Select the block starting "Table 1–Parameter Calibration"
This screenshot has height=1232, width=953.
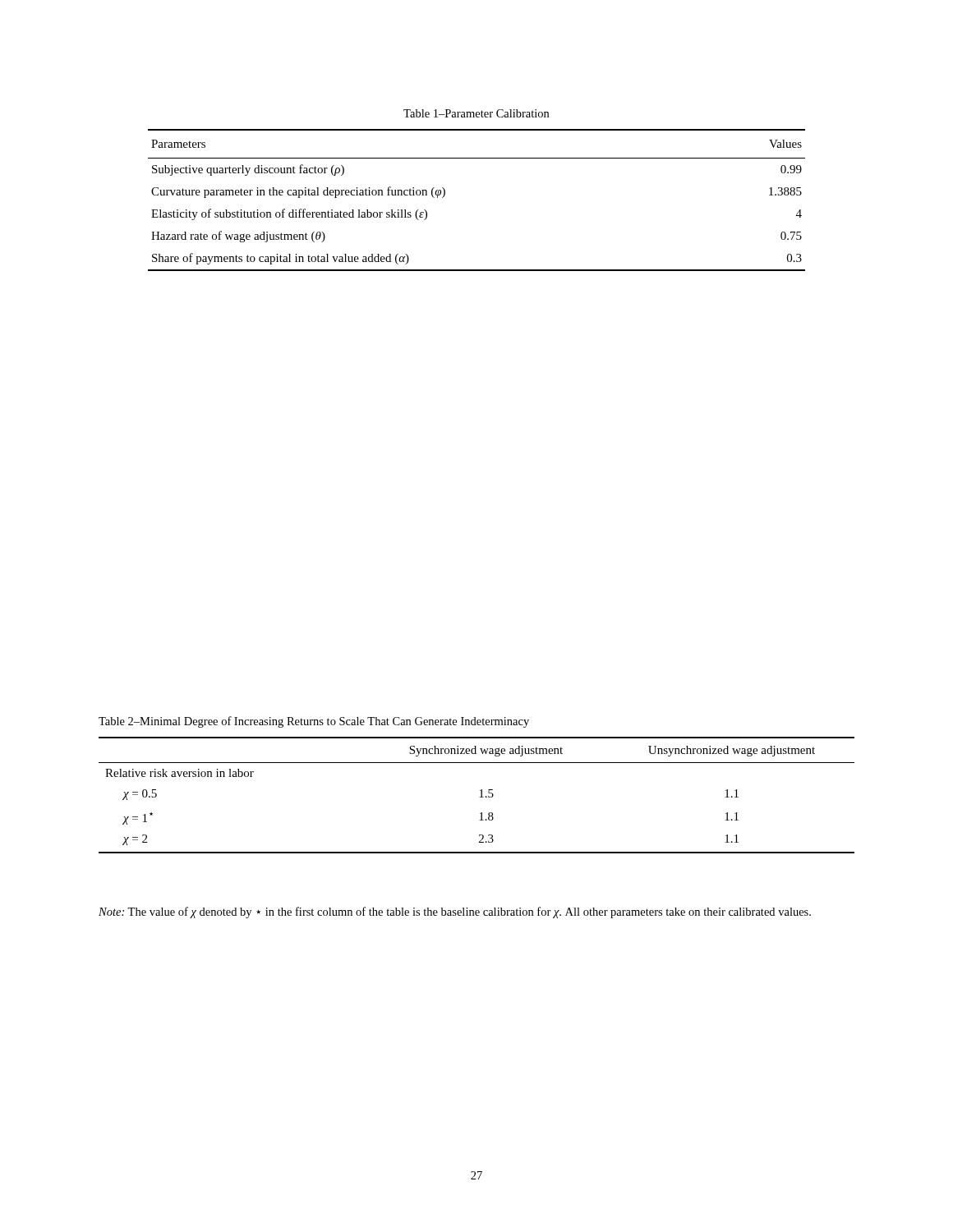click(476, 113)
